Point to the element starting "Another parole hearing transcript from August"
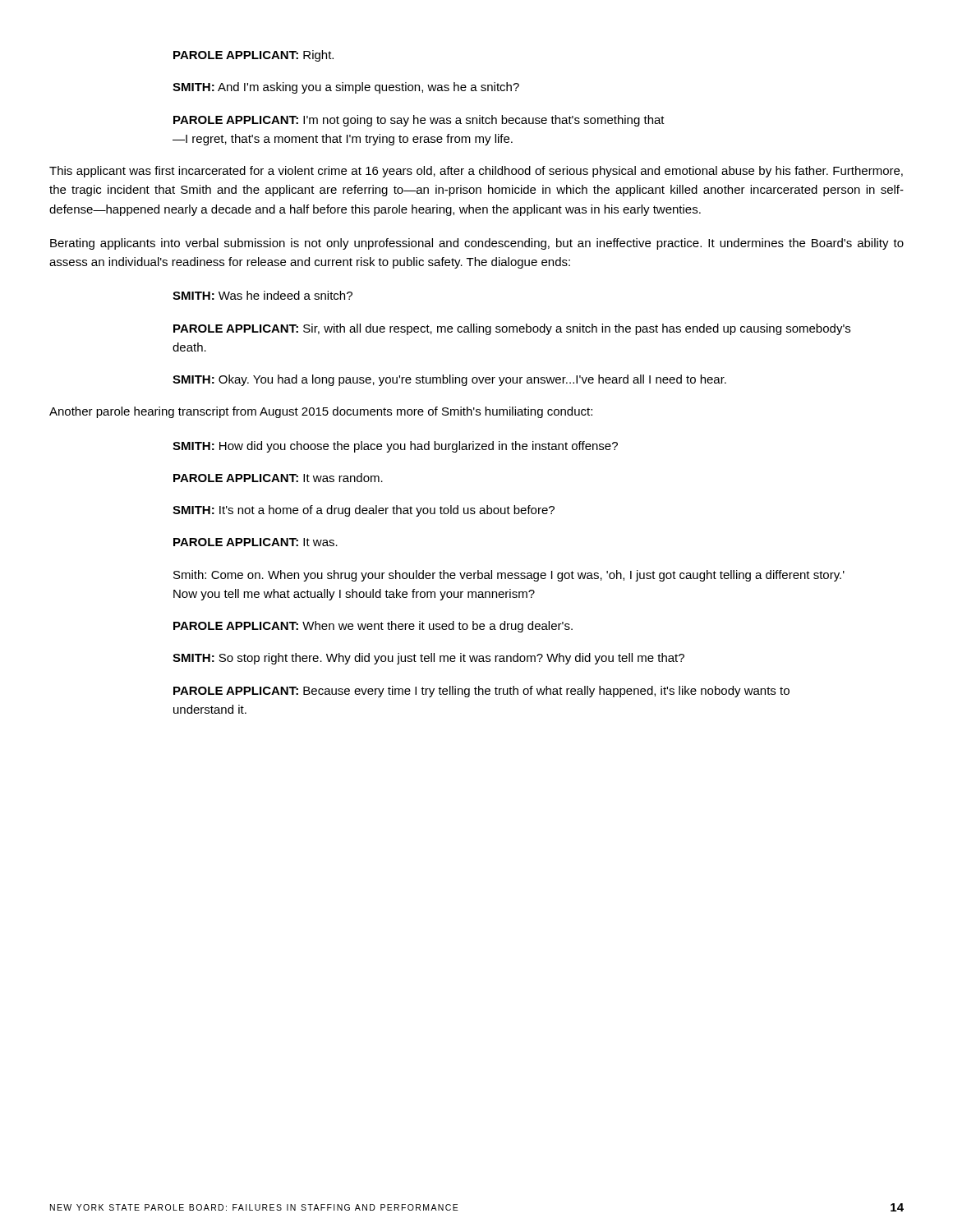The width and height of the screenshot is (953, 1232). [x=321, y=411]
